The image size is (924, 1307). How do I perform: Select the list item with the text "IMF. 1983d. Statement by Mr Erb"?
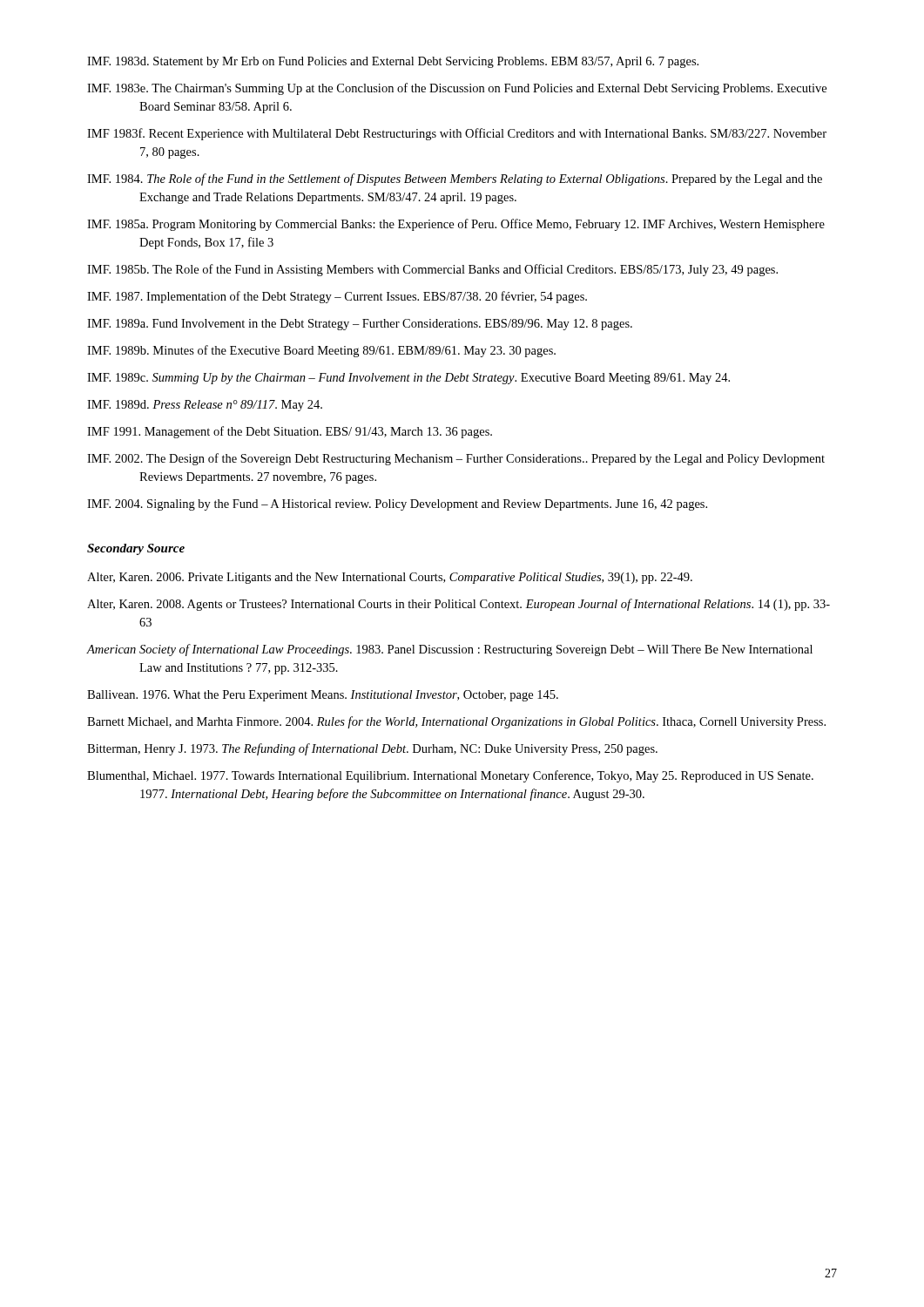point(393,61)
